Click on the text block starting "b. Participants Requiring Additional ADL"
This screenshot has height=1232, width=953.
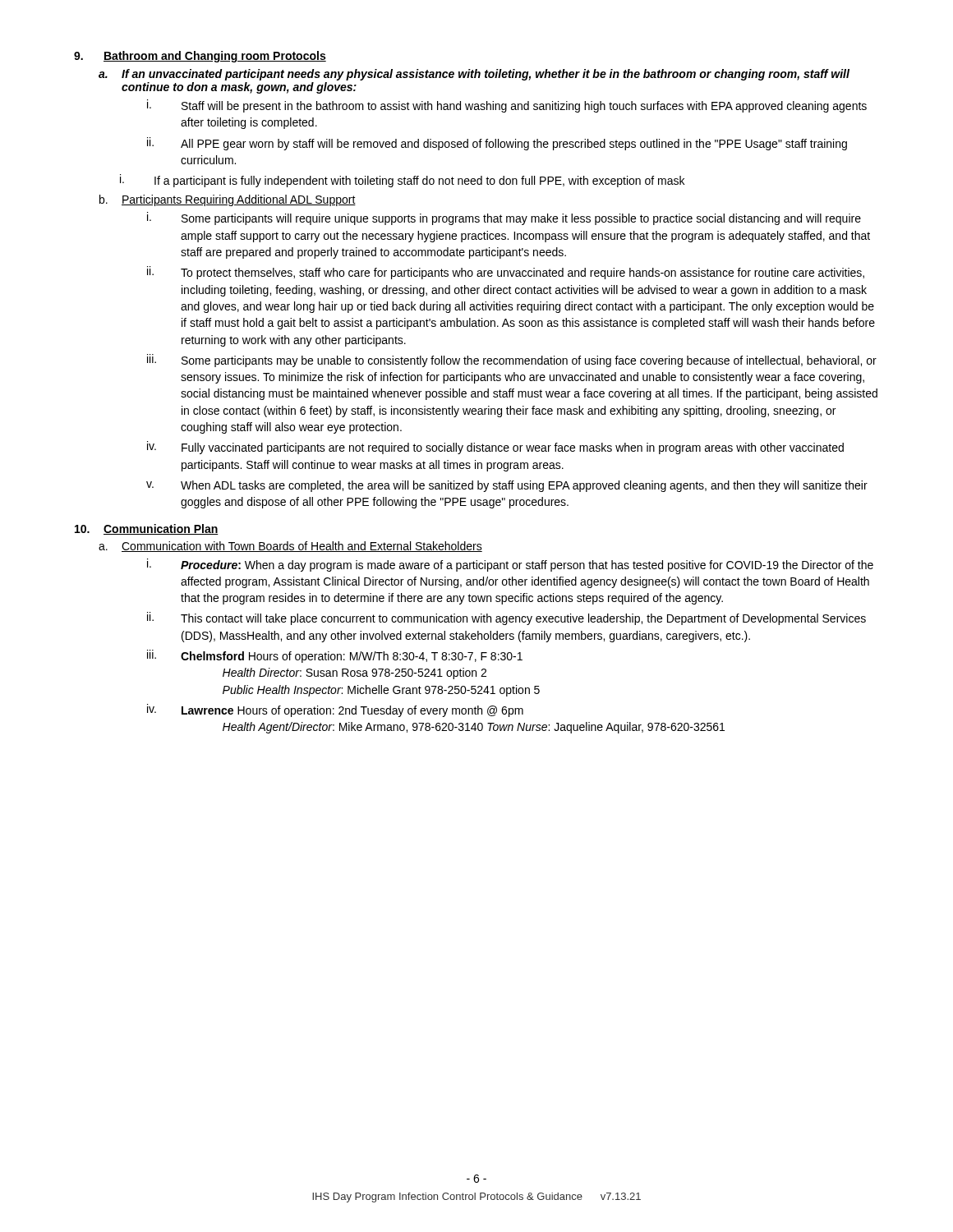[228, 200]
